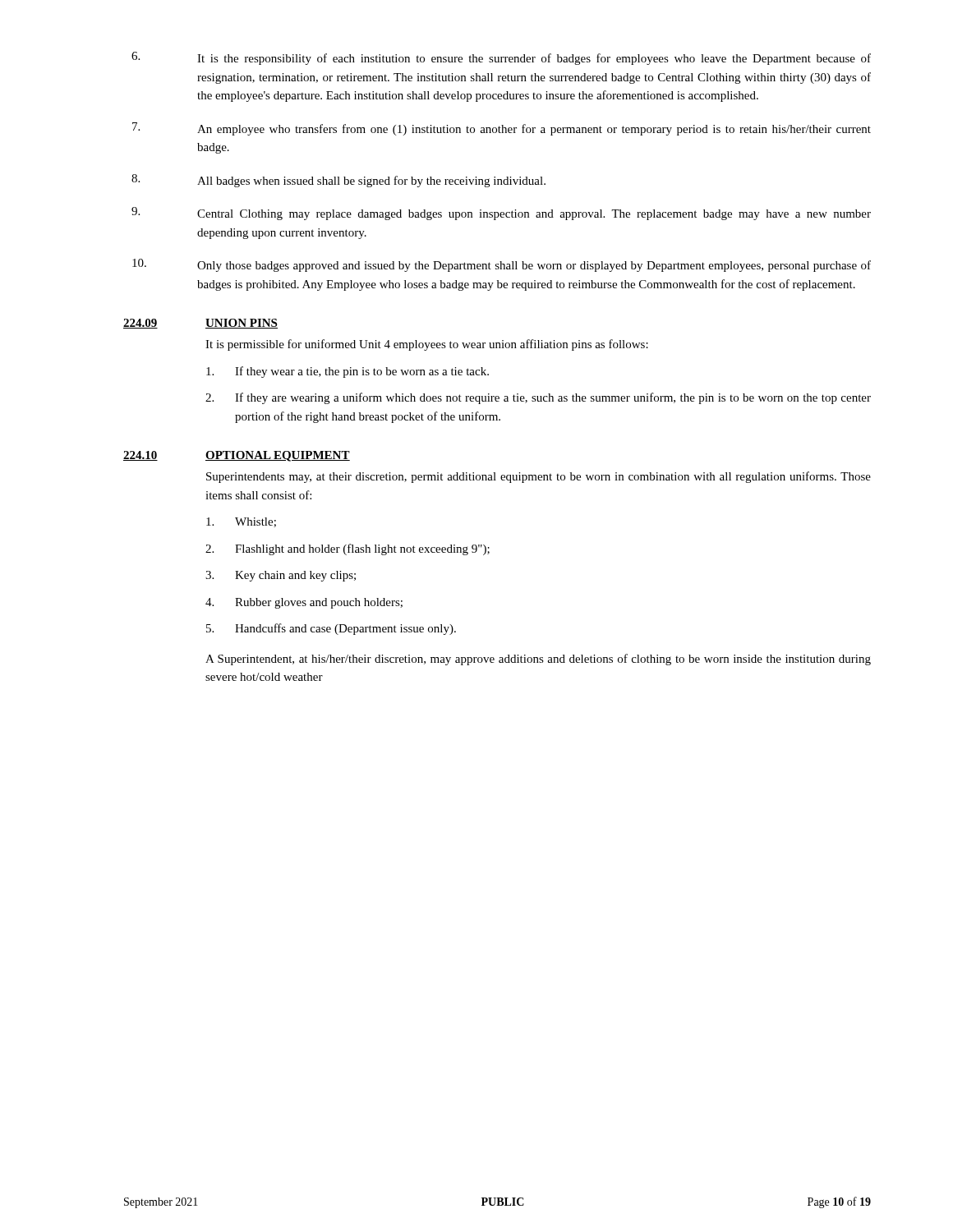Find the passage starting "A Superintendent, at his/her/their discretion, may"
The height and width of the screenshot is (1232, 953).
538,668
